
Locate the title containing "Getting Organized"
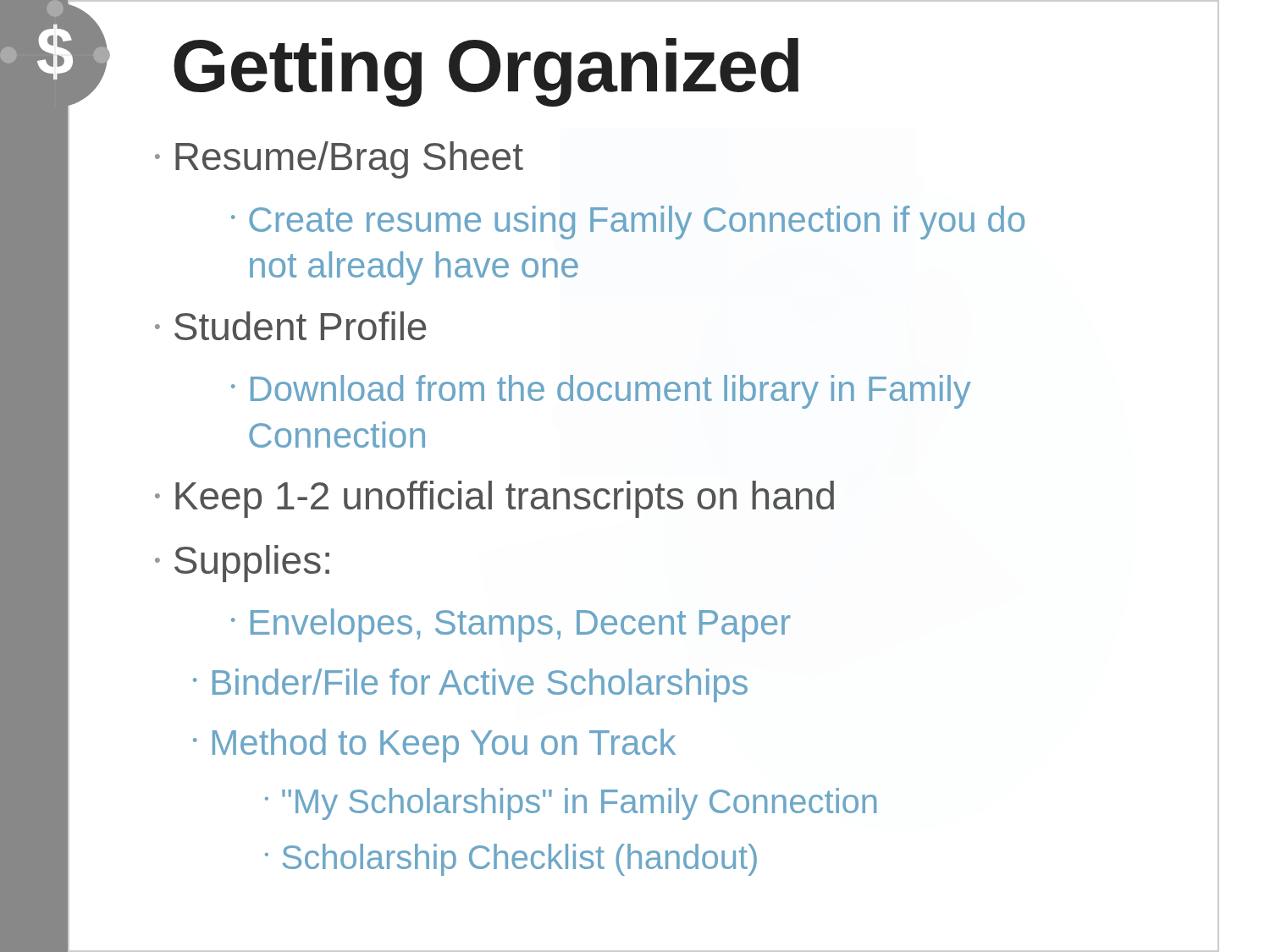point(487,66)
